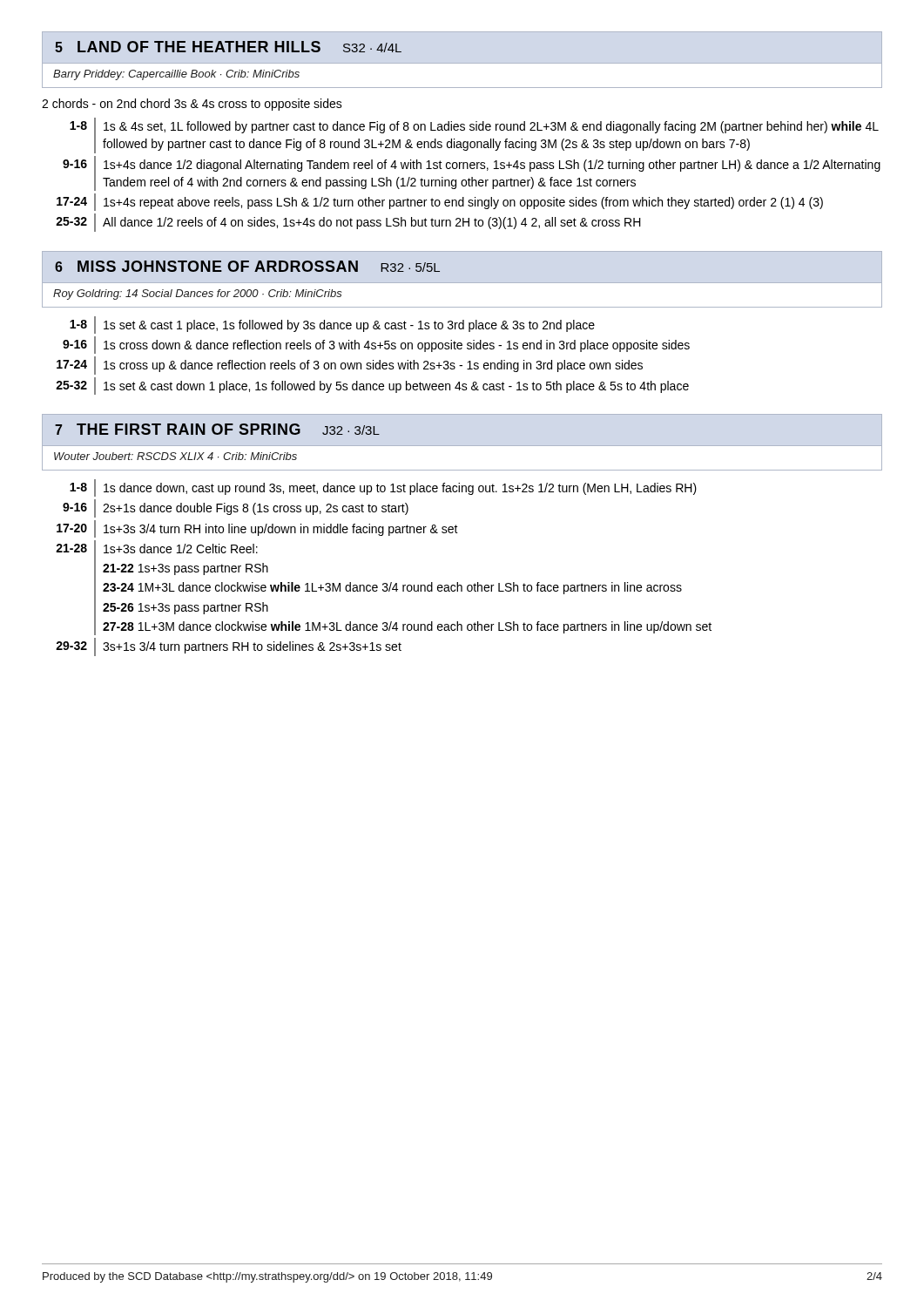Screen dimensions: 1307x924
Task: Click the passage that begins "9-16 1s cross down & dance reflection reels"
Action: click(x=462, y=345)
